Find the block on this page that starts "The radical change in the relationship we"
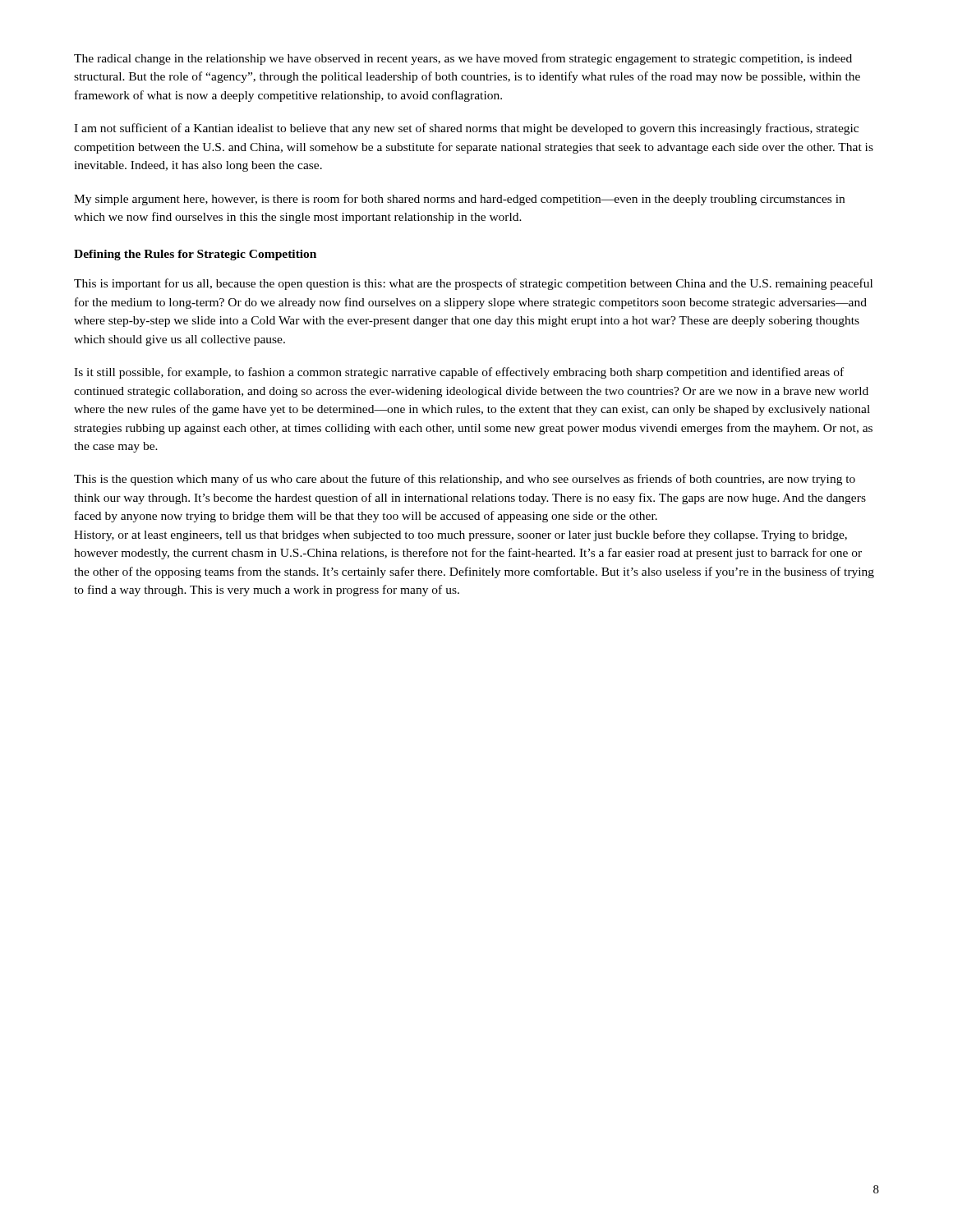Screen dimensions: 1232x953 point(467,76)
